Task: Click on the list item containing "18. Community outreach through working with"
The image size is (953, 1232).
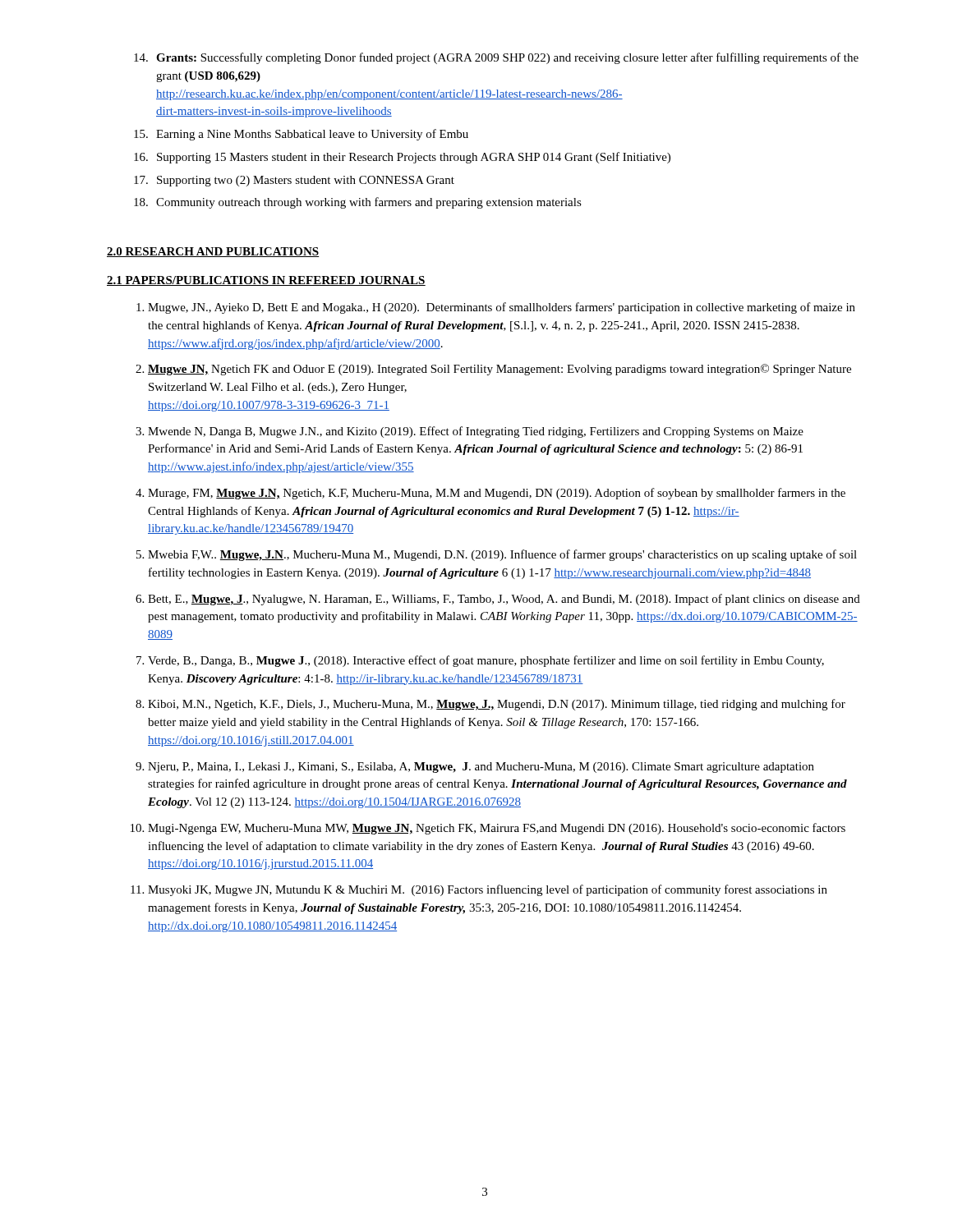Action: pyautogui.click(x=498, y=203)
